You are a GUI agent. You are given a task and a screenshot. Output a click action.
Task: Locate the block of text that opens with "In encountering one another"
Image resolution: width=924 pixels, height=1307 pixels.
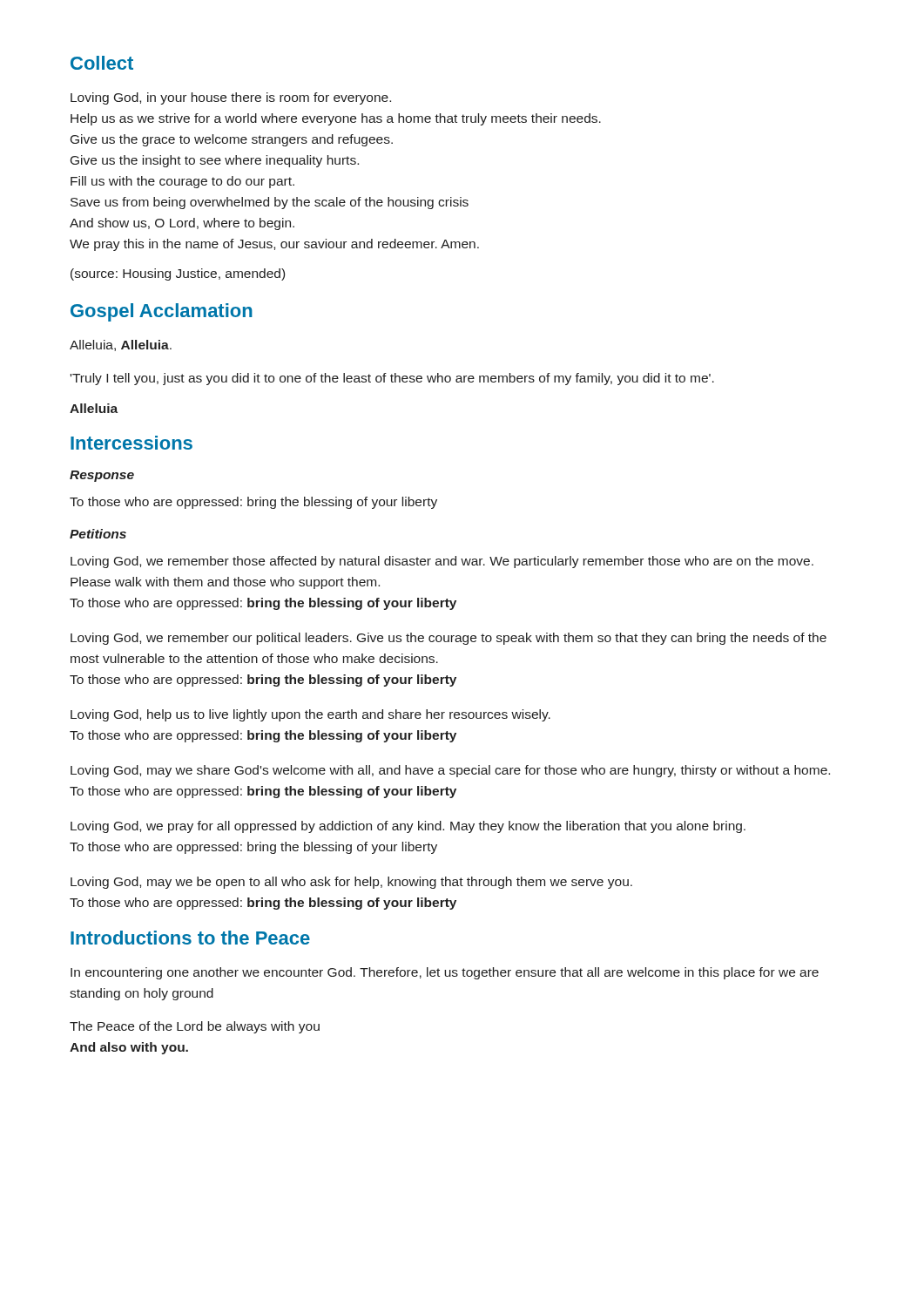pos(444,983)
